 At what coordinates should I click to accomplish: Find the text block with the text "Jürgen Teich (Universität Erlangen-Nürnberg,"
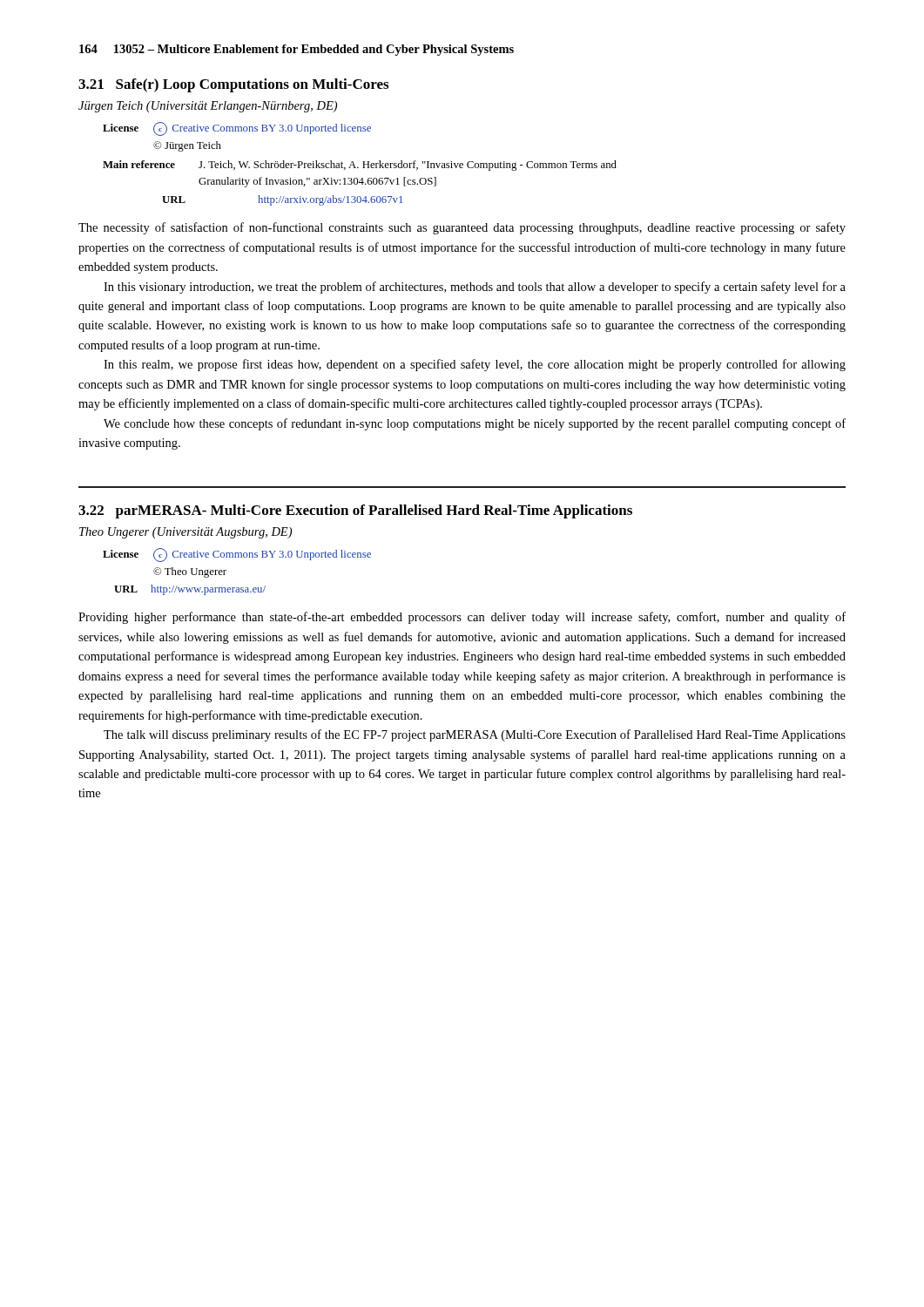pyautogui.click(x=208, y=105)
